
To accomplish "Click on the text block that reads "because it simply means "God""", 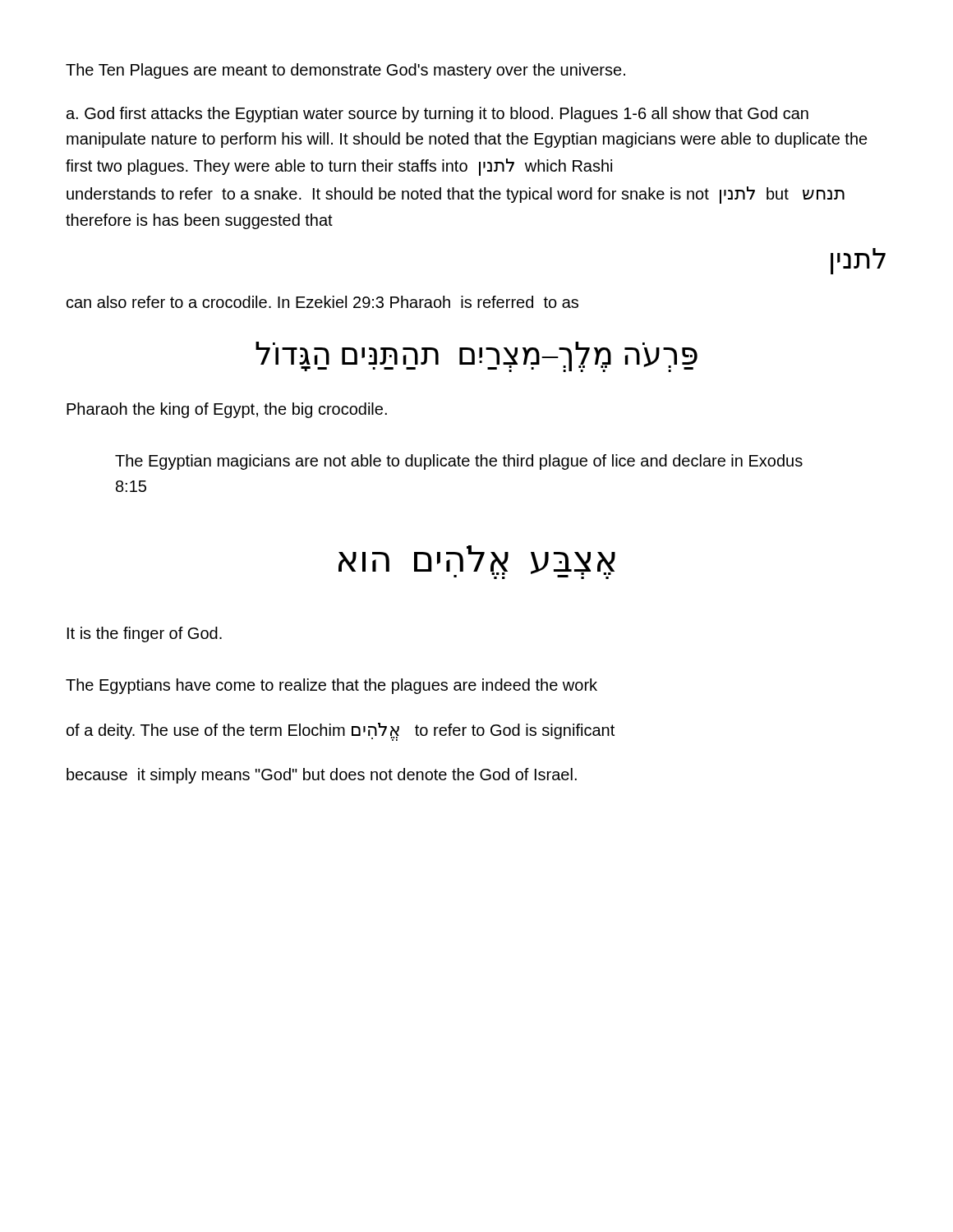I will (322, 775).
